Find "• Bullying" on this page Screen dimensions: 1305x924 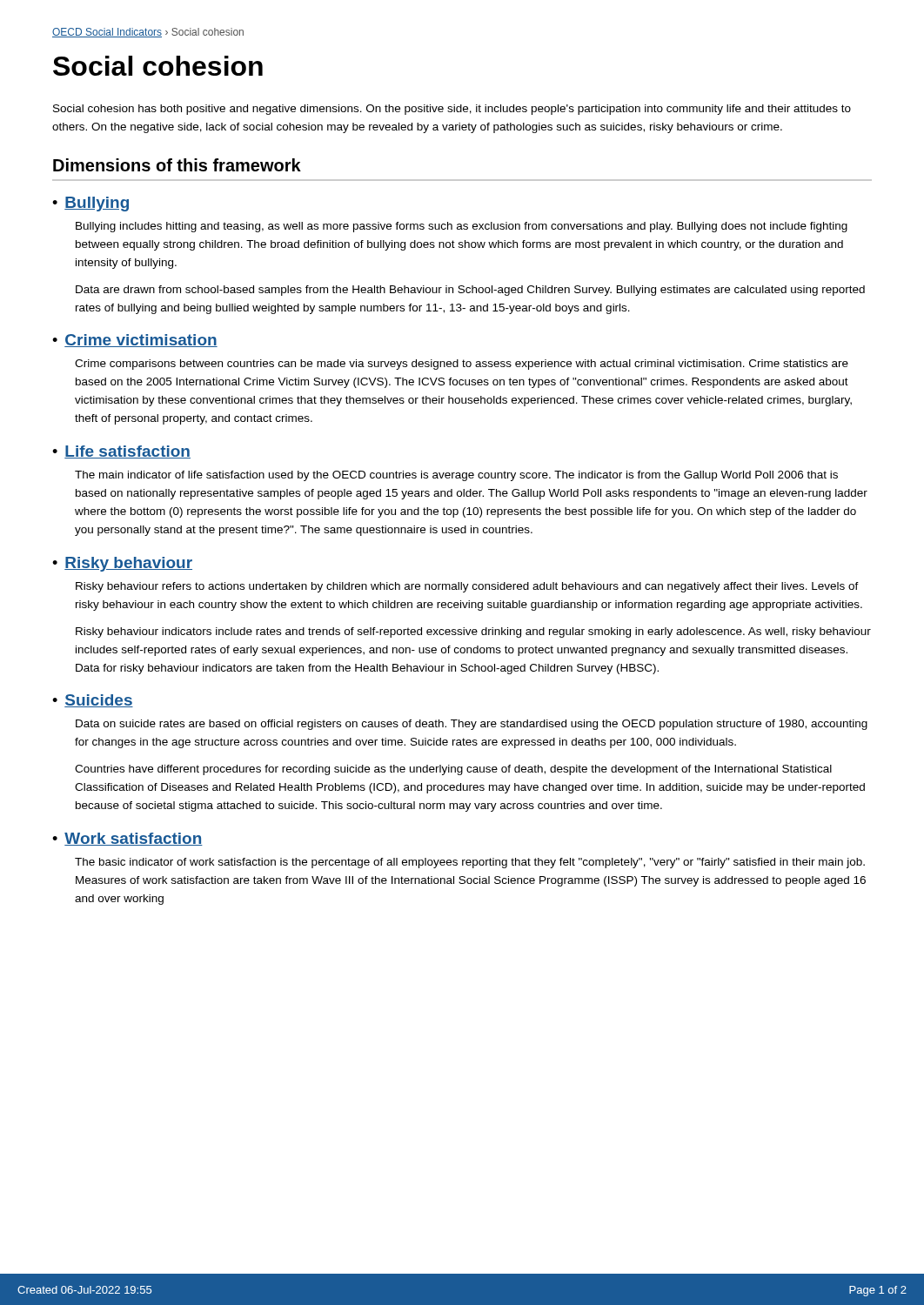91,203
